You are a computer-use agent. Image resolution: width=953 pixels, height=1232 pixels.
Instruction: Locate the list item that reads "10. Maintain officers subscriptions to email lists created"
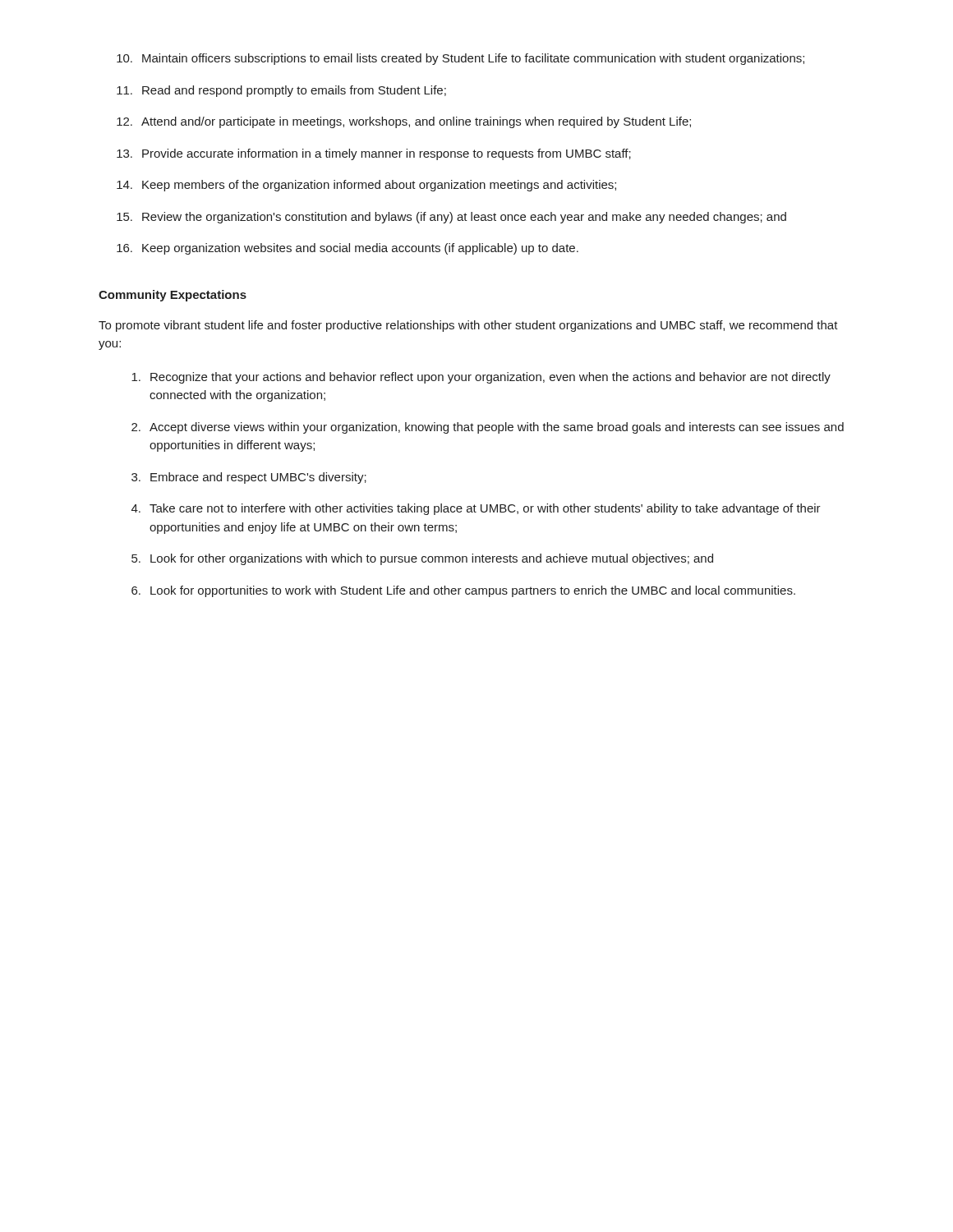(476, 59)
